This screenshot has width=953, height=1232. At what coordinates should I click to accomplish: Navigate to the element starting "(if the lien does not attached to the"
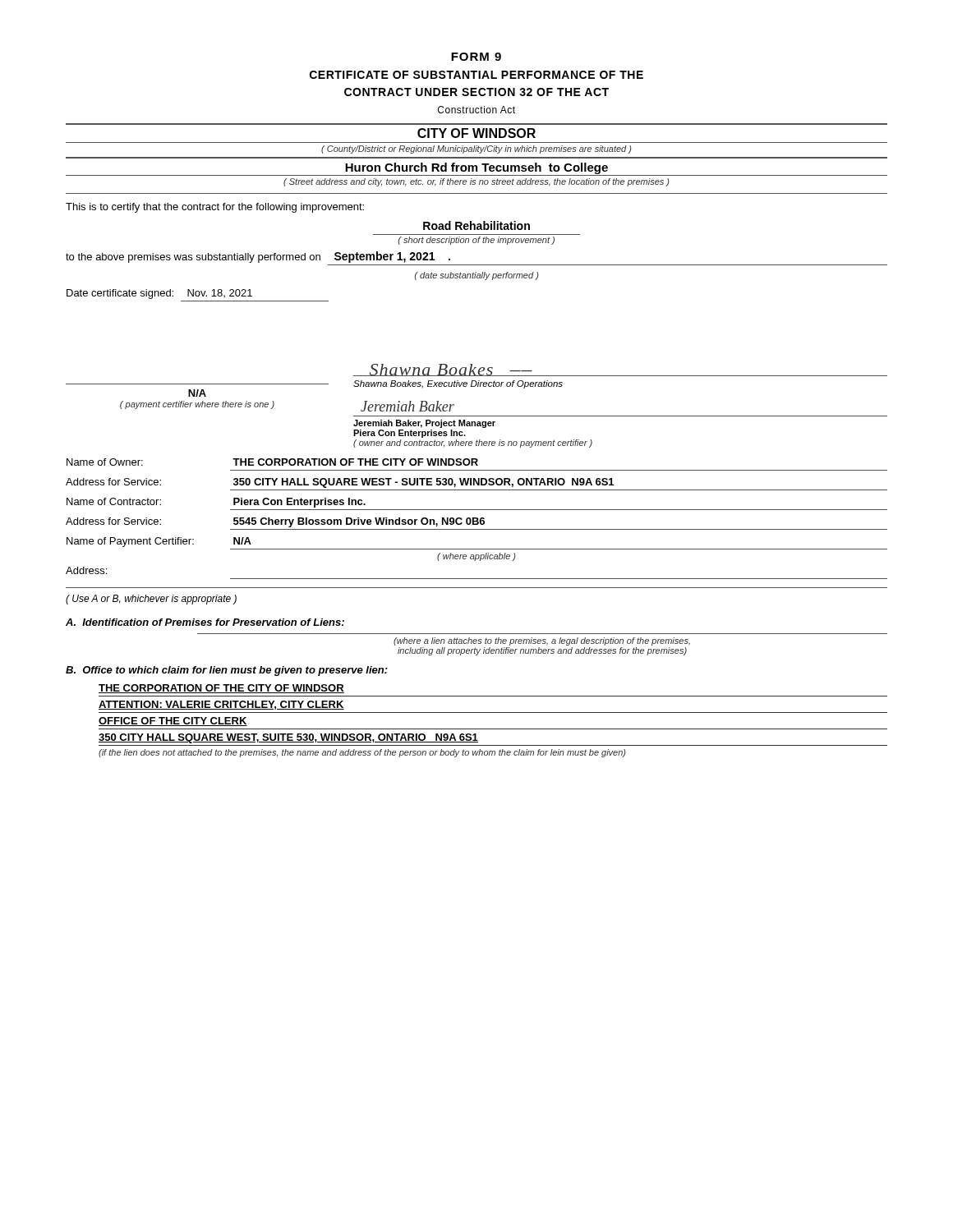[362, 752]
